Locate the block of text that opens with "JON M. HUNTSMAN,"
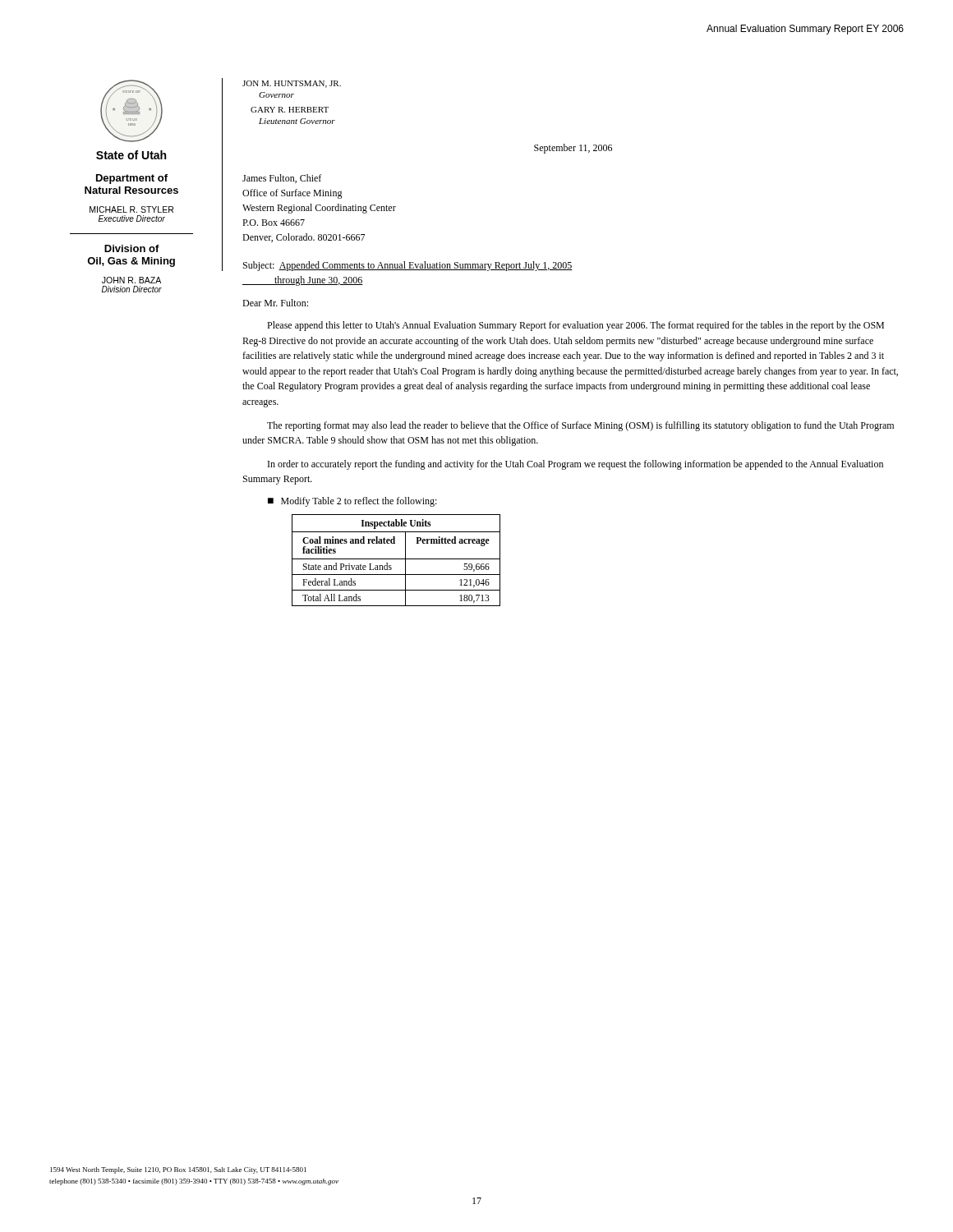The image size is (953, 1232). [292, 83]
